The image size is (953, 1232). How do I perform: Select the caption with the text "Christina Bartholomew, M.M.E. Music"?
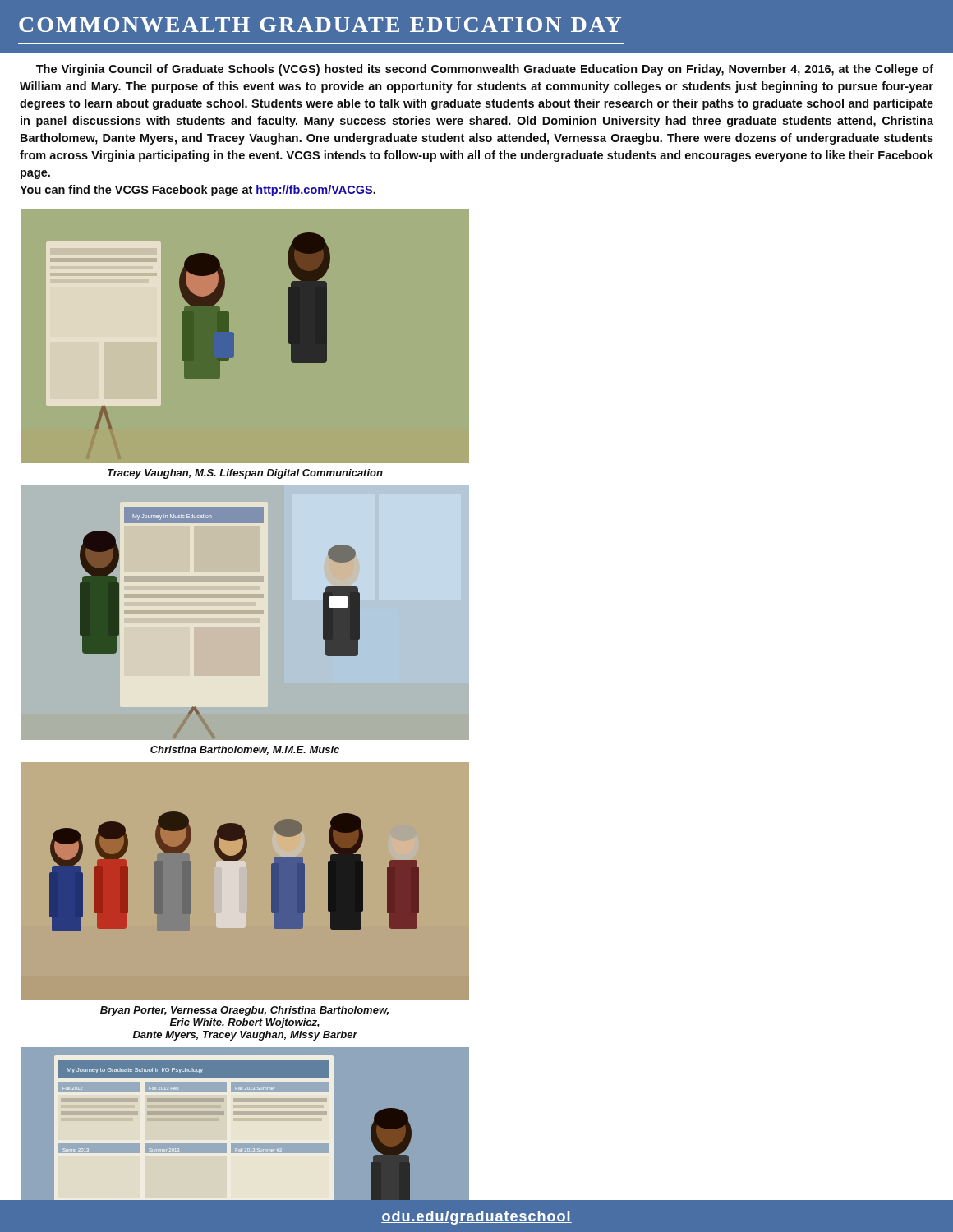point(245,750)
